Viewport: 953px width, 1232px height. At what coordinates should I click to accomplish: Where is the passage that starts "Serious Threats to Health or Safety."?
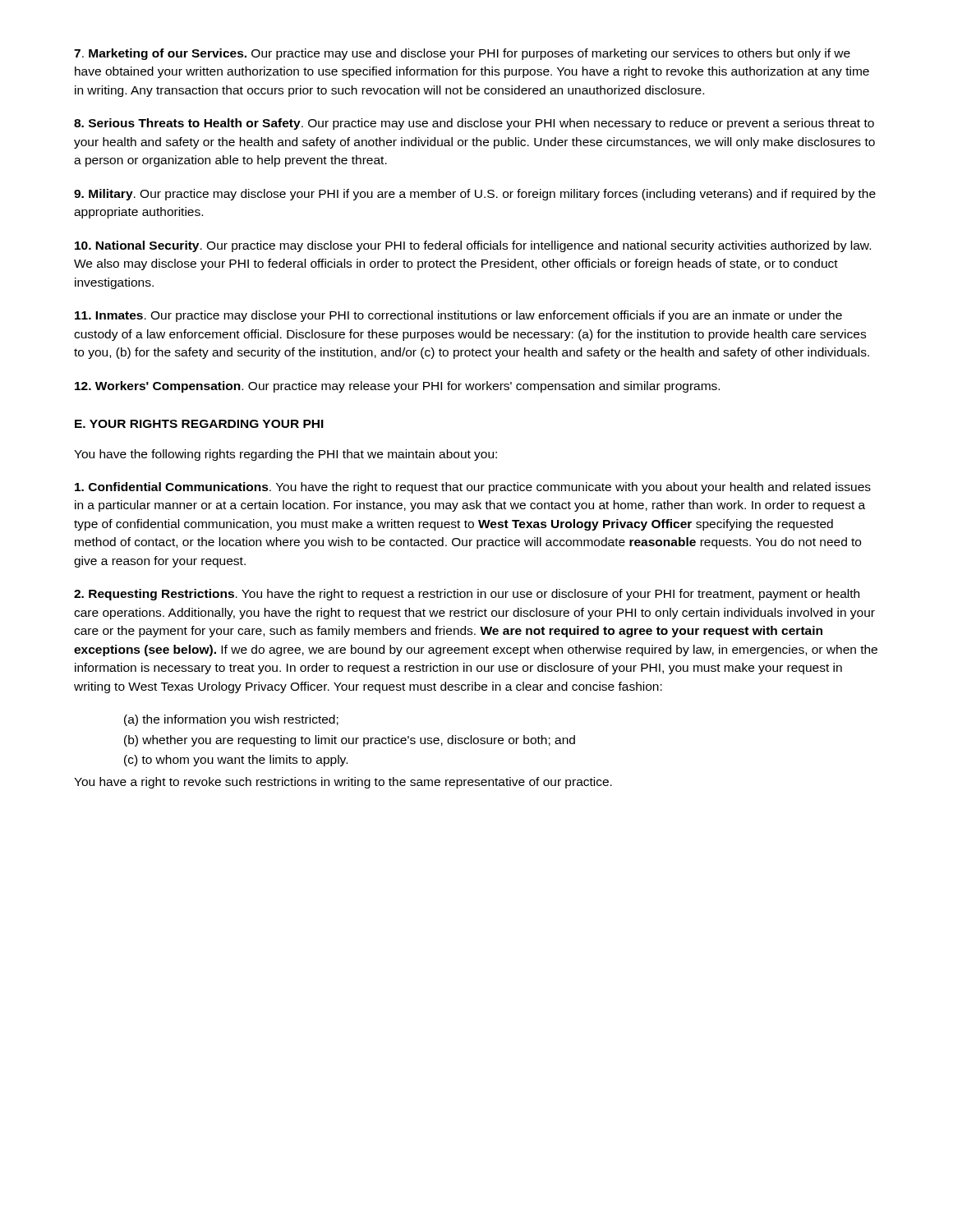point(475,142)
